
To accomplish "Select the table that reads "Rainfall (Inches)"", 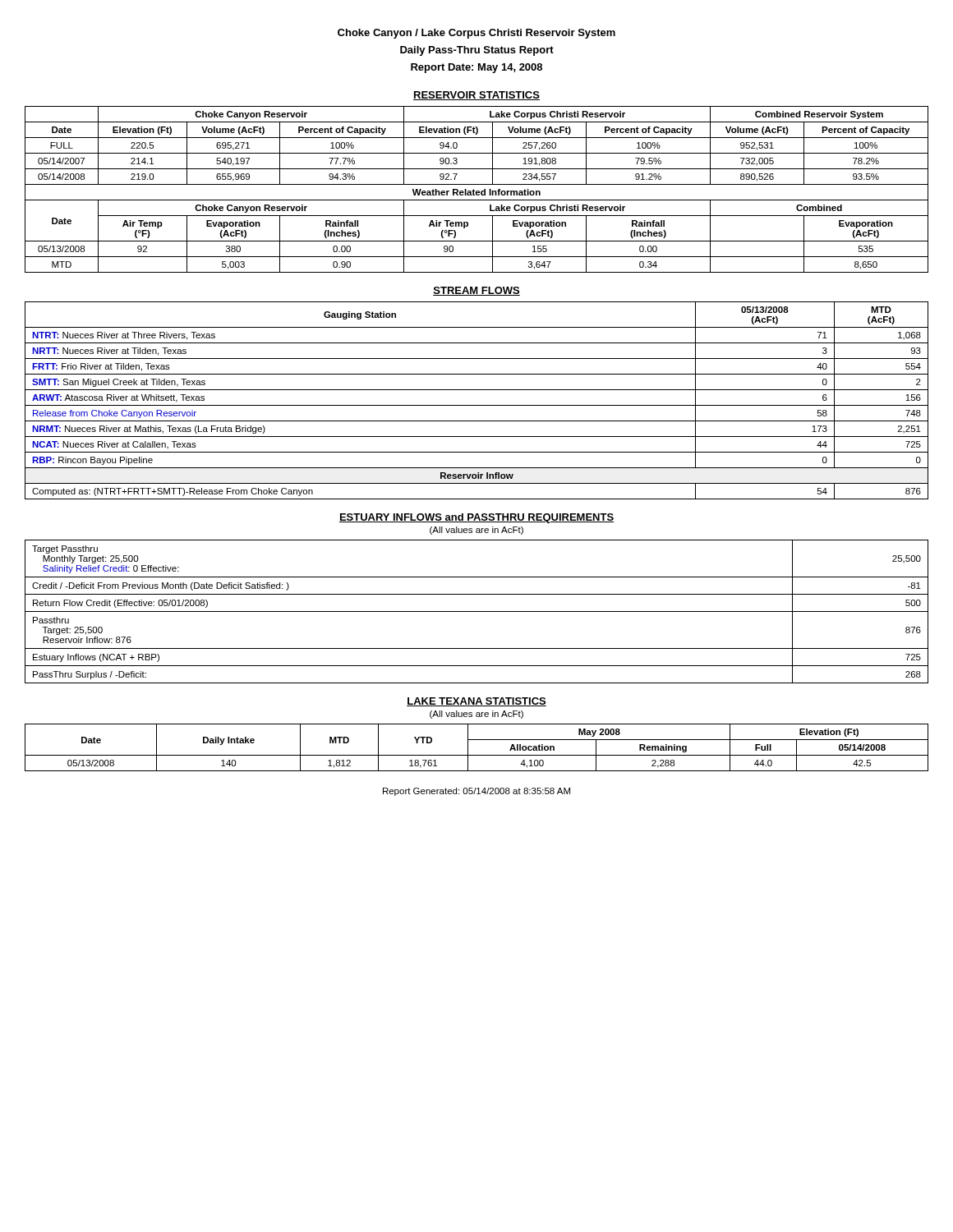I will [x=476, y=190].
